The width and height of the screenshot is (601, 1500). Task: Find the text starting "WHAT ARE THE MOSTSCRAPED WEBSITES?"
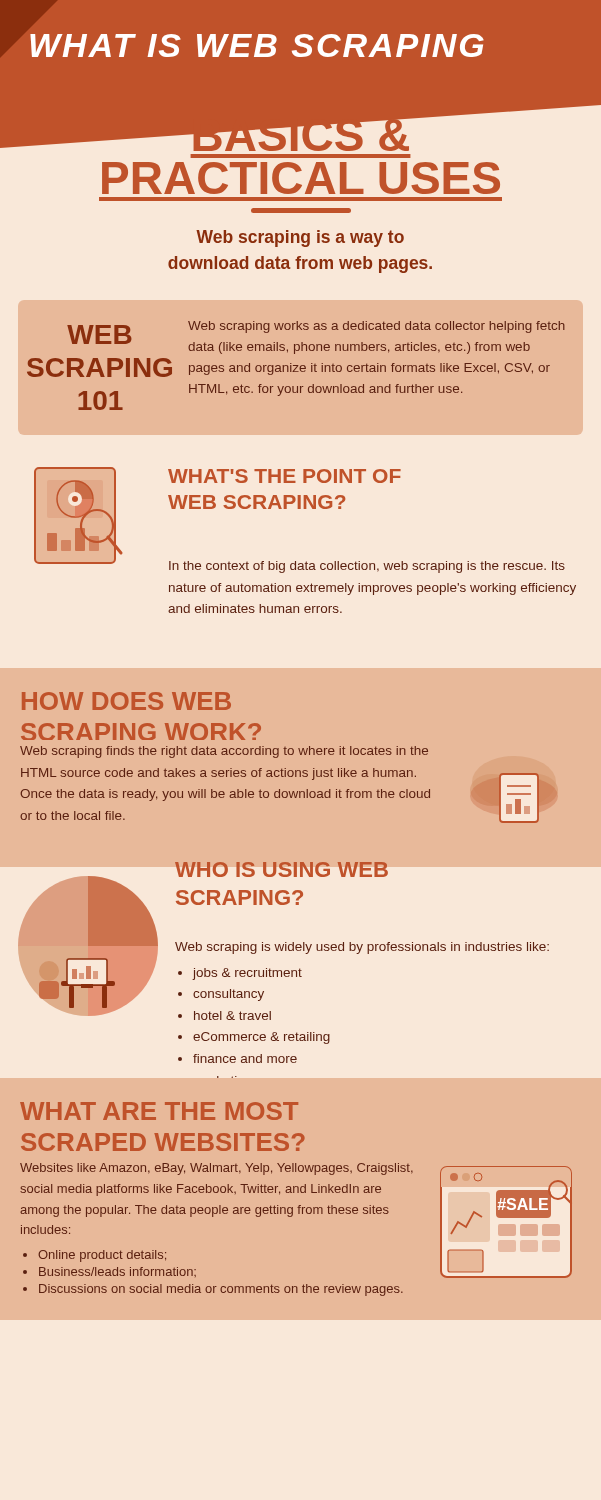300,1127
